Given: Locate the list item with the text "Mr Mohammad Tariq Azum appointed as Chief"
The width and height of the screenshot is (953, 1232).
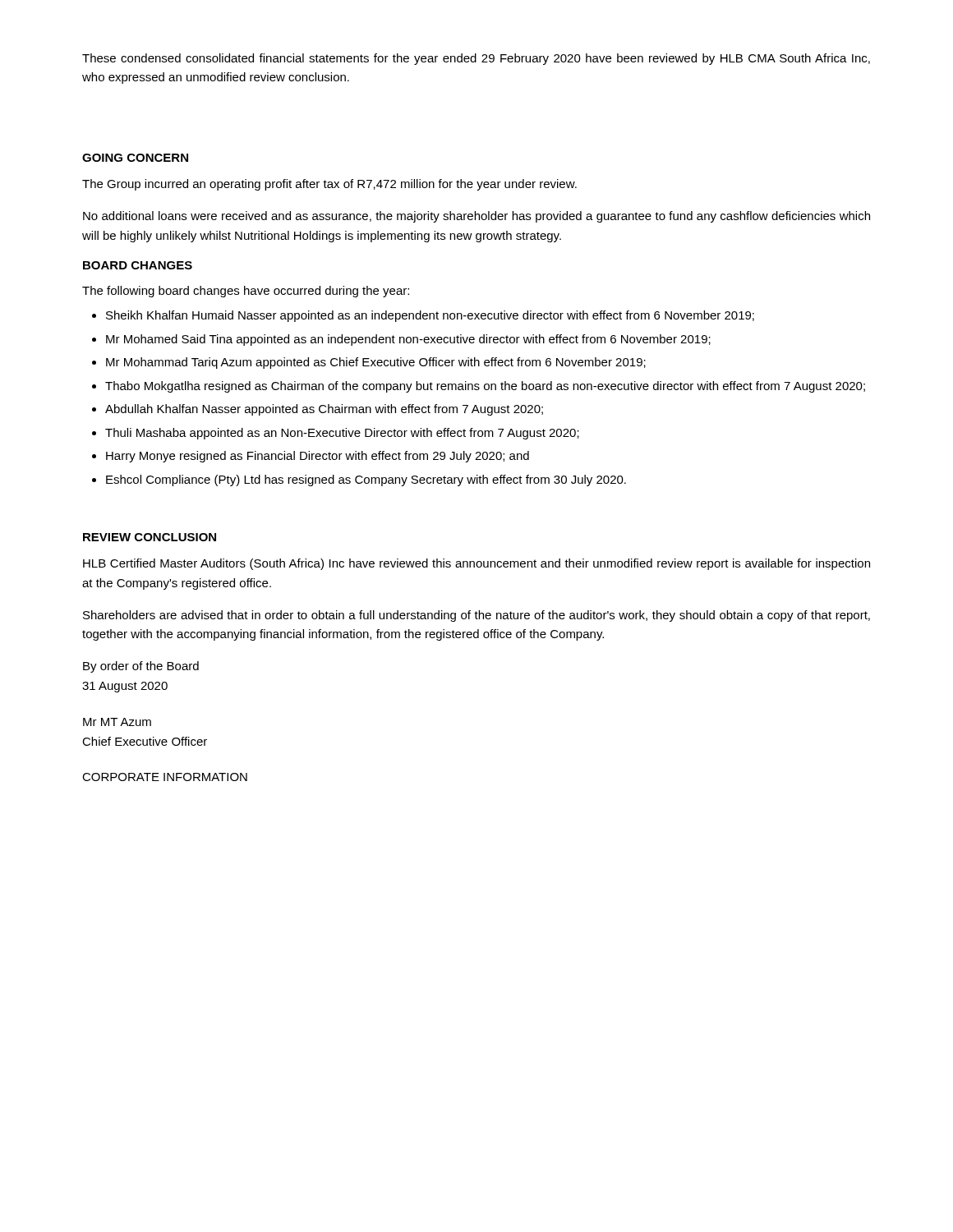Looking at the screenshot, I should point(376,362).
